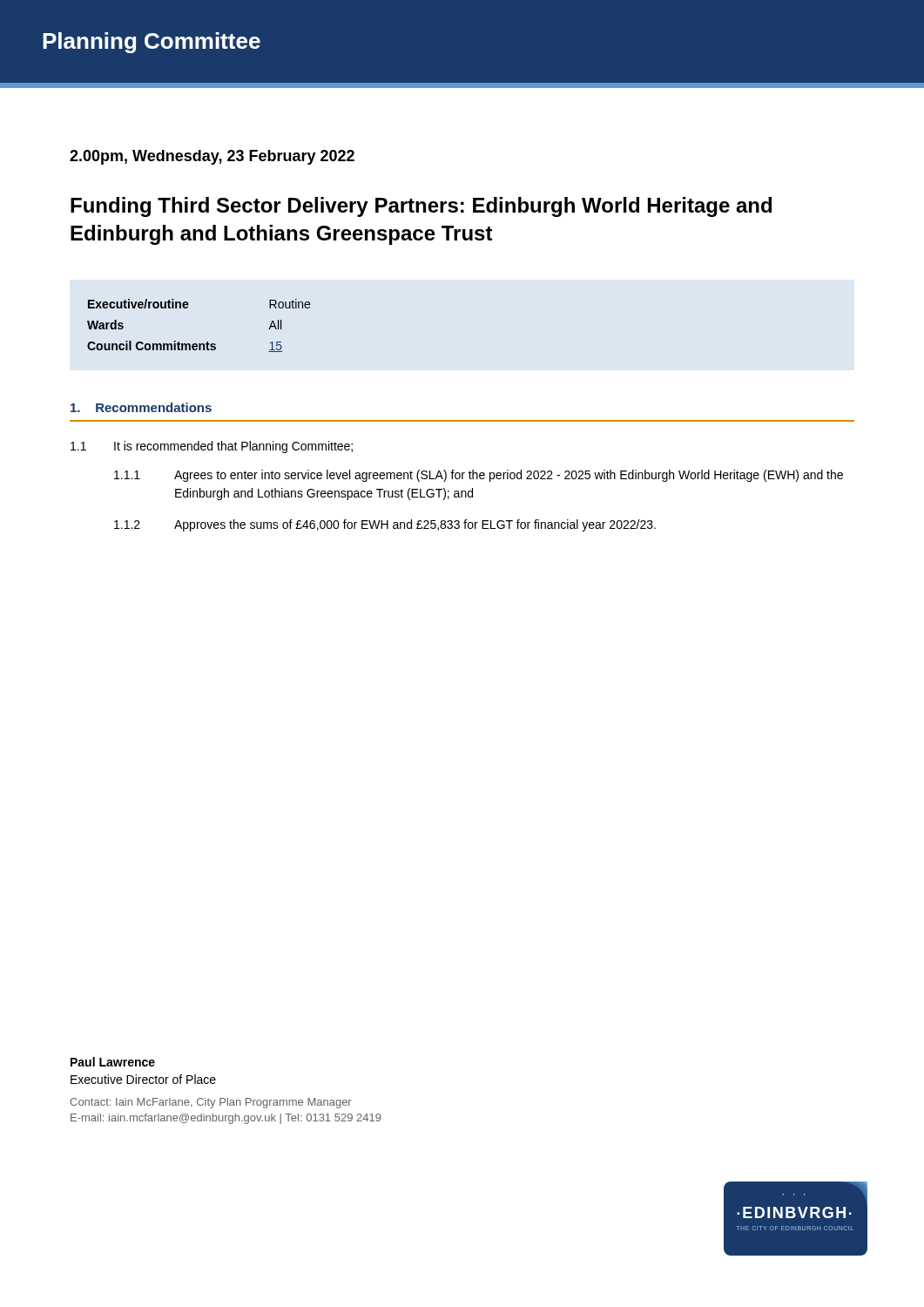Viewport: 924px width, 1307px height.
Task: Find the passage starting "Paul Lawrence"
Action: (112, 1062)
